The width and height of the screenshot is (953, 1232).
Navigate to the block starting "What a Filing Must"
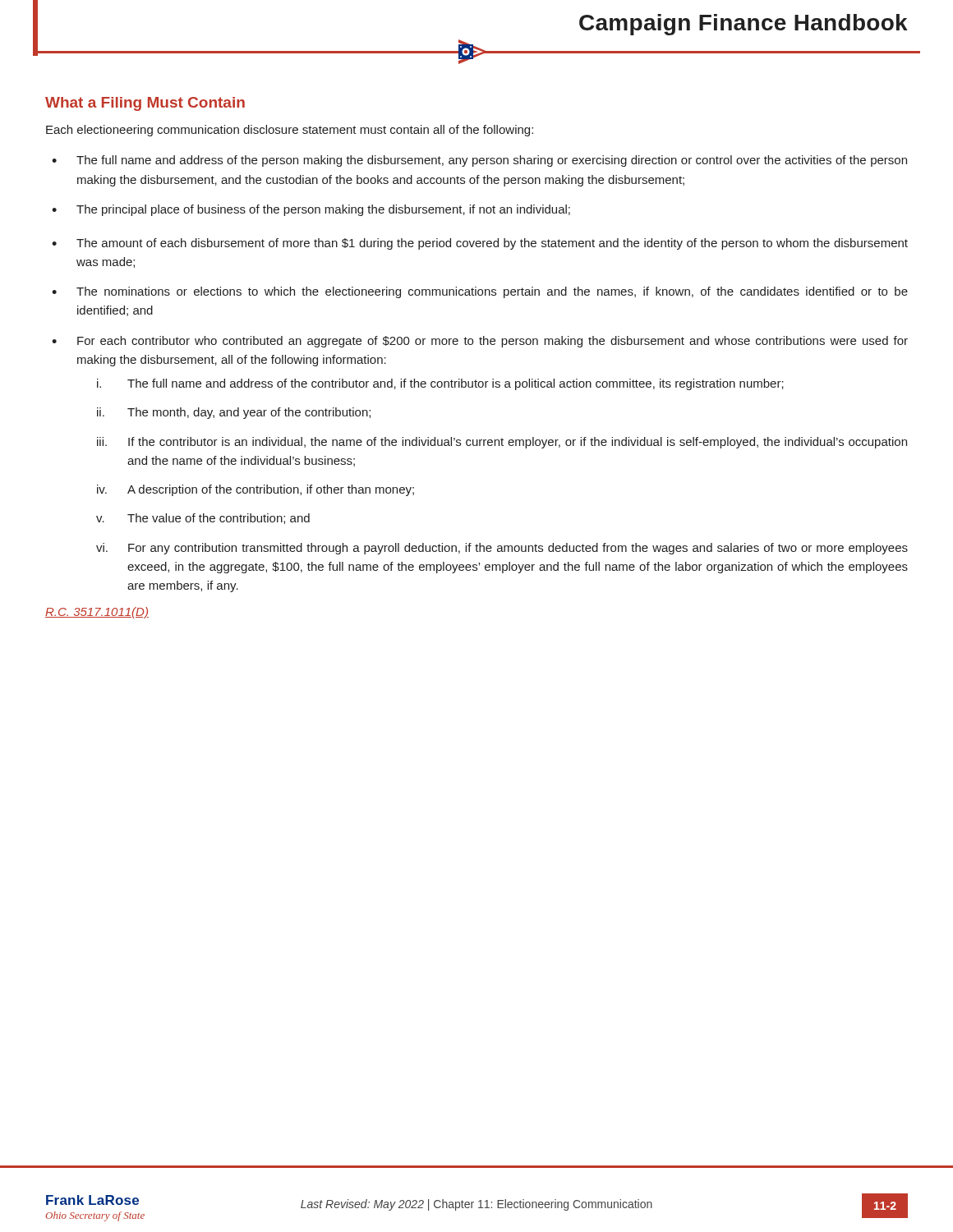pyautogui.click(x=145, y=102)
